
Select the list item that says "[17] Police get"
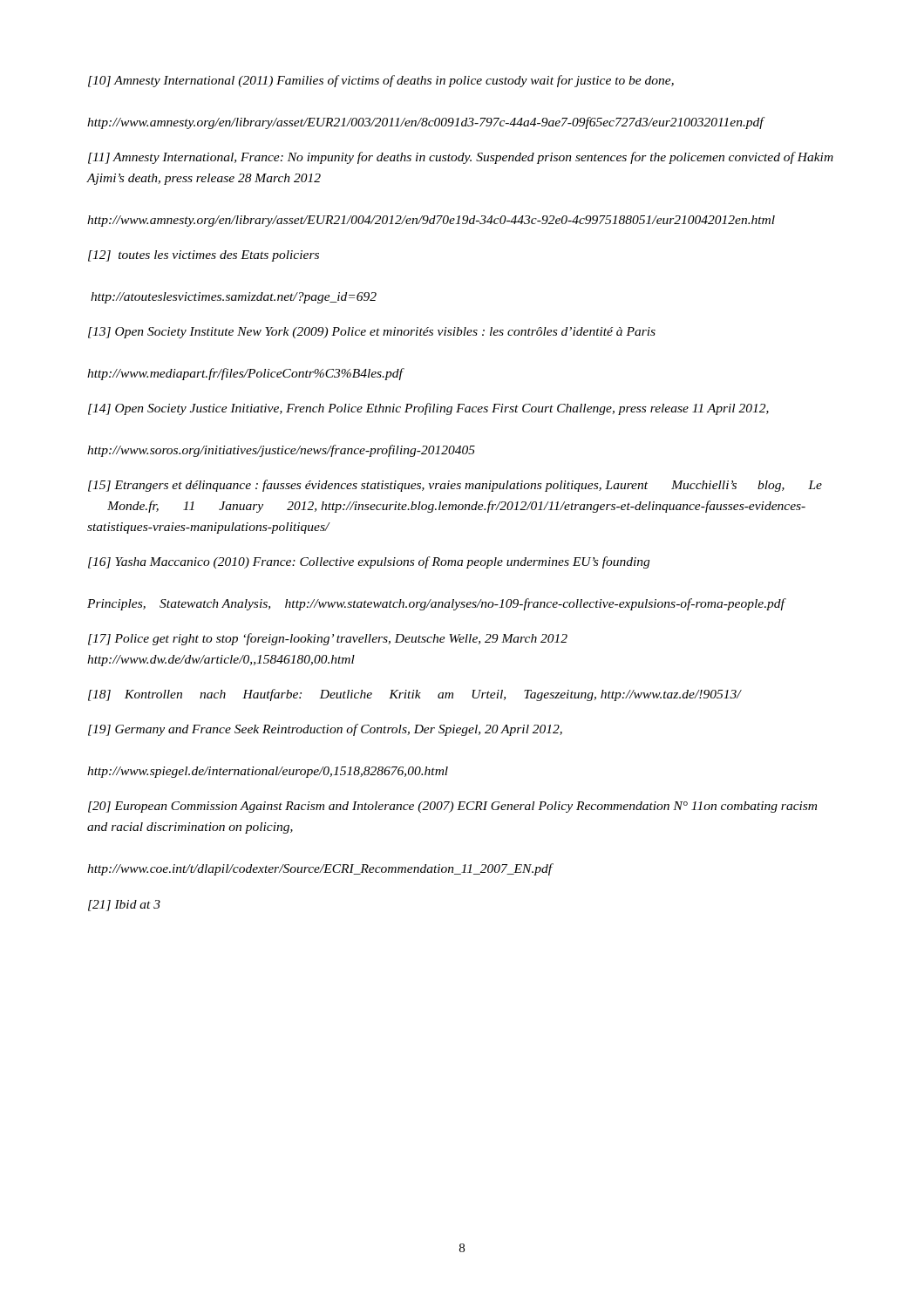point(327,649)
